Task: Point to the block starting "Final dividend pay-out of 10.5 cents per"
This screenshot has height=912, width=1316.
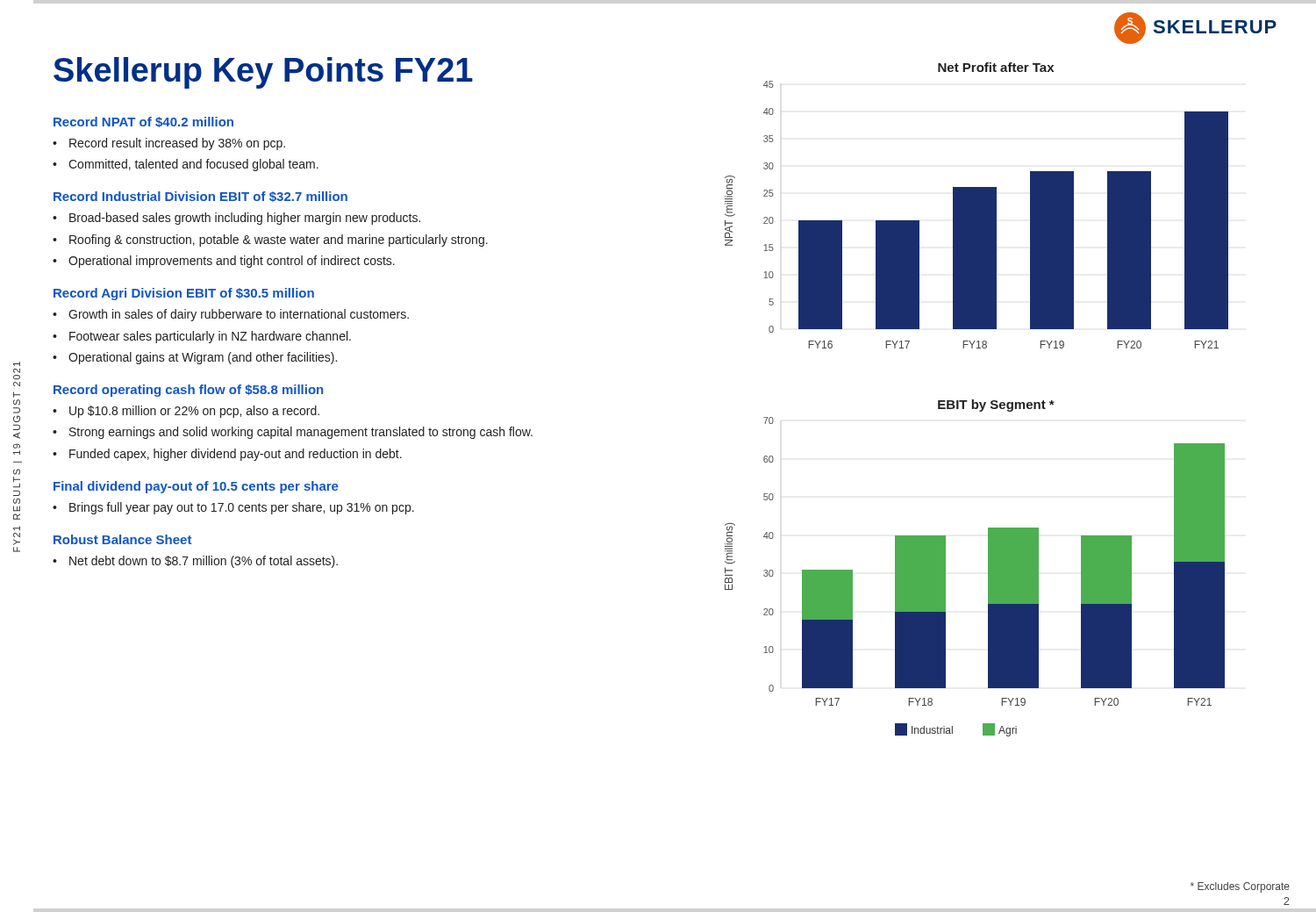Action: point(196,486)
